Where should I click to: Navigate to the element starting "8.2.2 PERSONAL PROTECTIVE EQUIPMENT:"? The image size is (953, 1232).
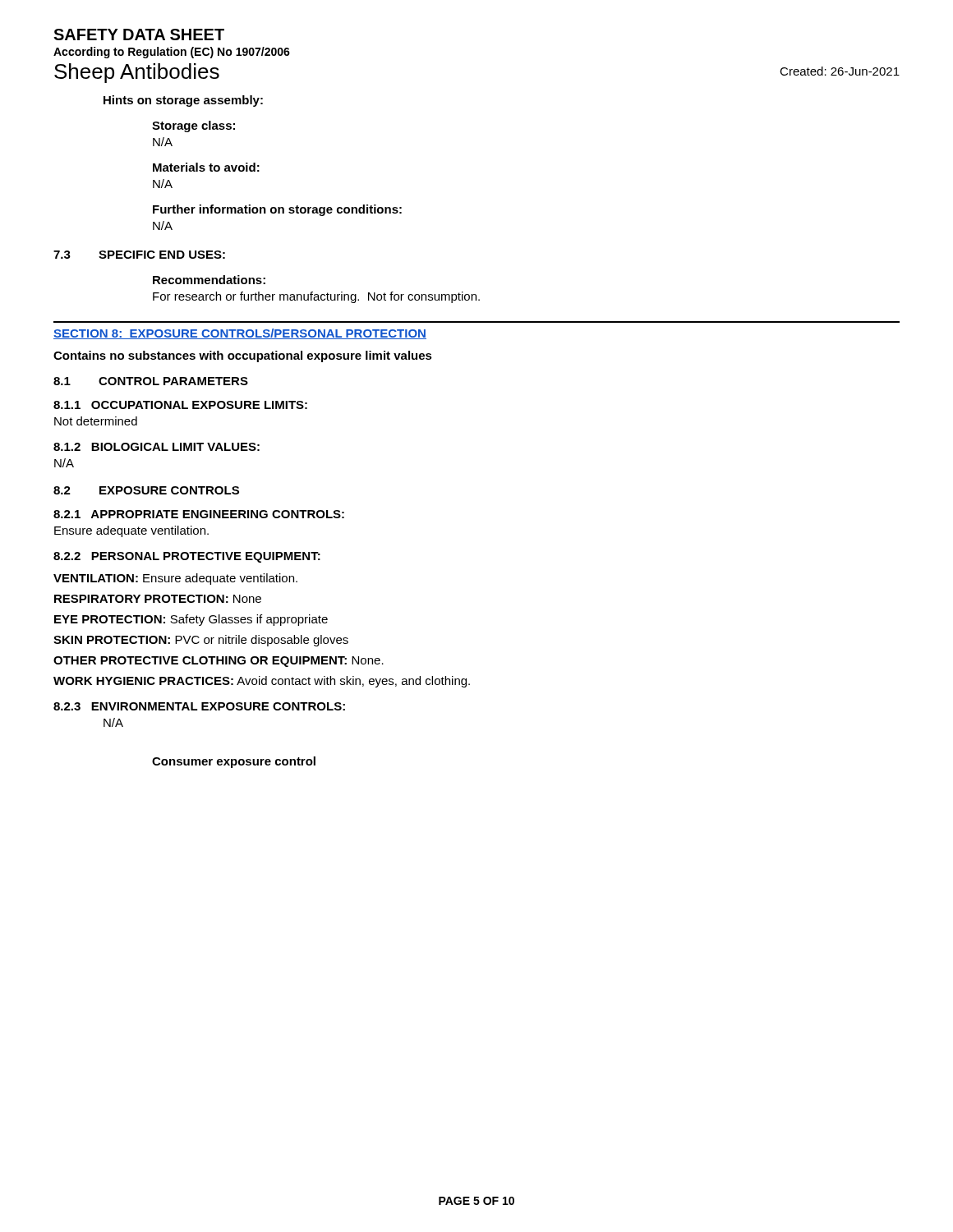(187, 556)
